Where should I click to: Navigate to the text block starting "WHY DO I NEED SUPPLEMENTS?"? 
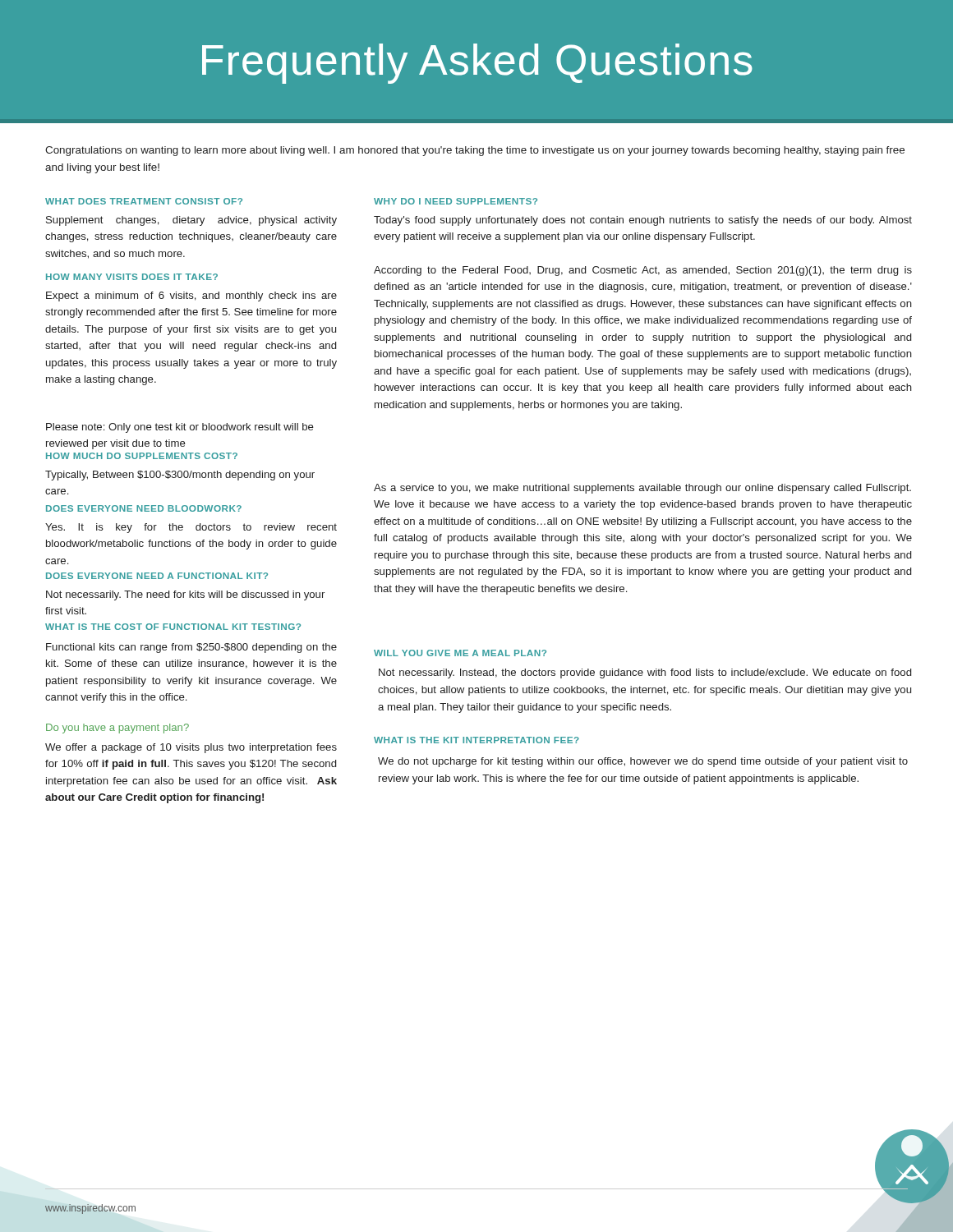pos(456,201)
